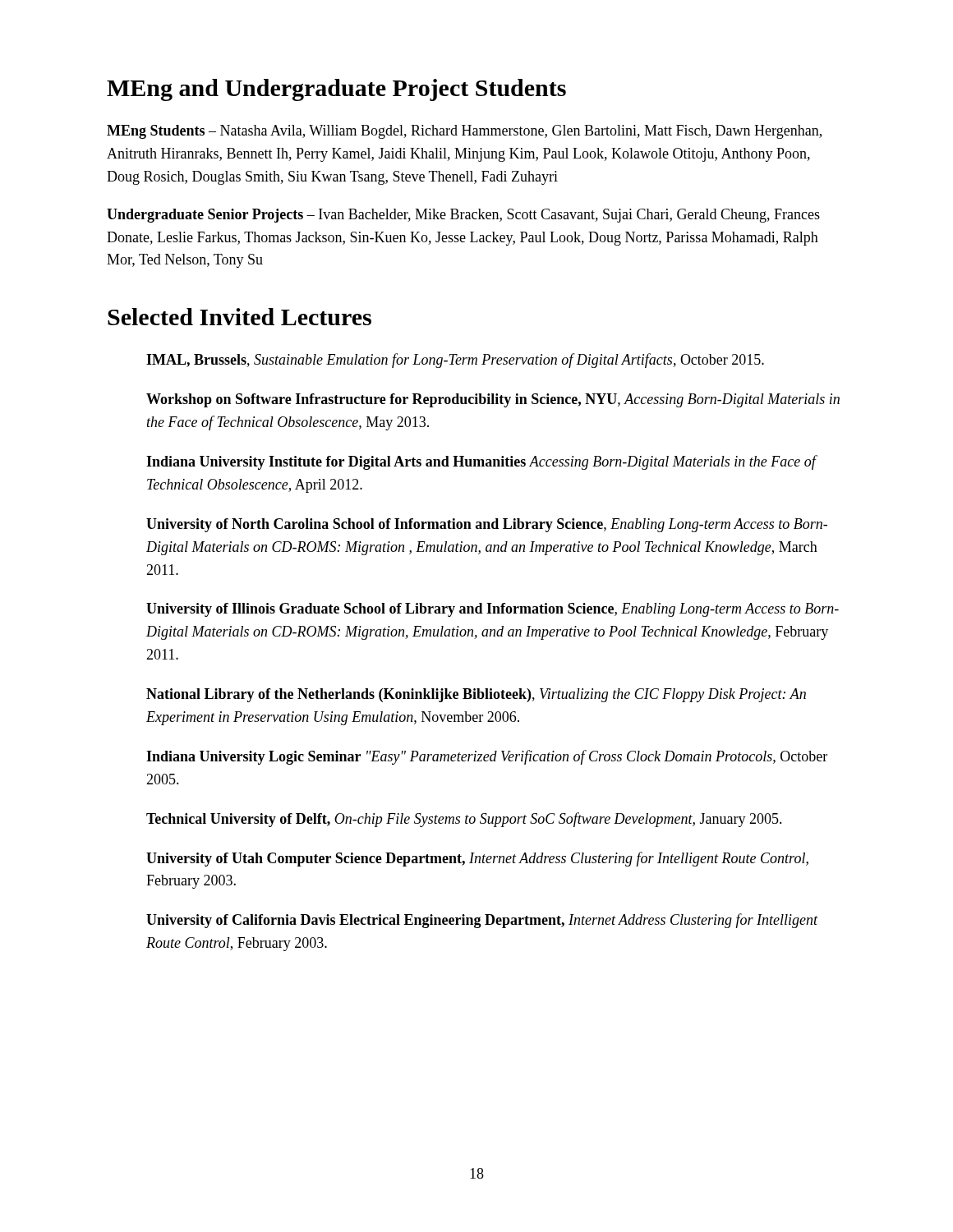Locate the passage starting "University of Illinois Graduate School"
This screenshot has height=1232, width=953.
[493, 632]
